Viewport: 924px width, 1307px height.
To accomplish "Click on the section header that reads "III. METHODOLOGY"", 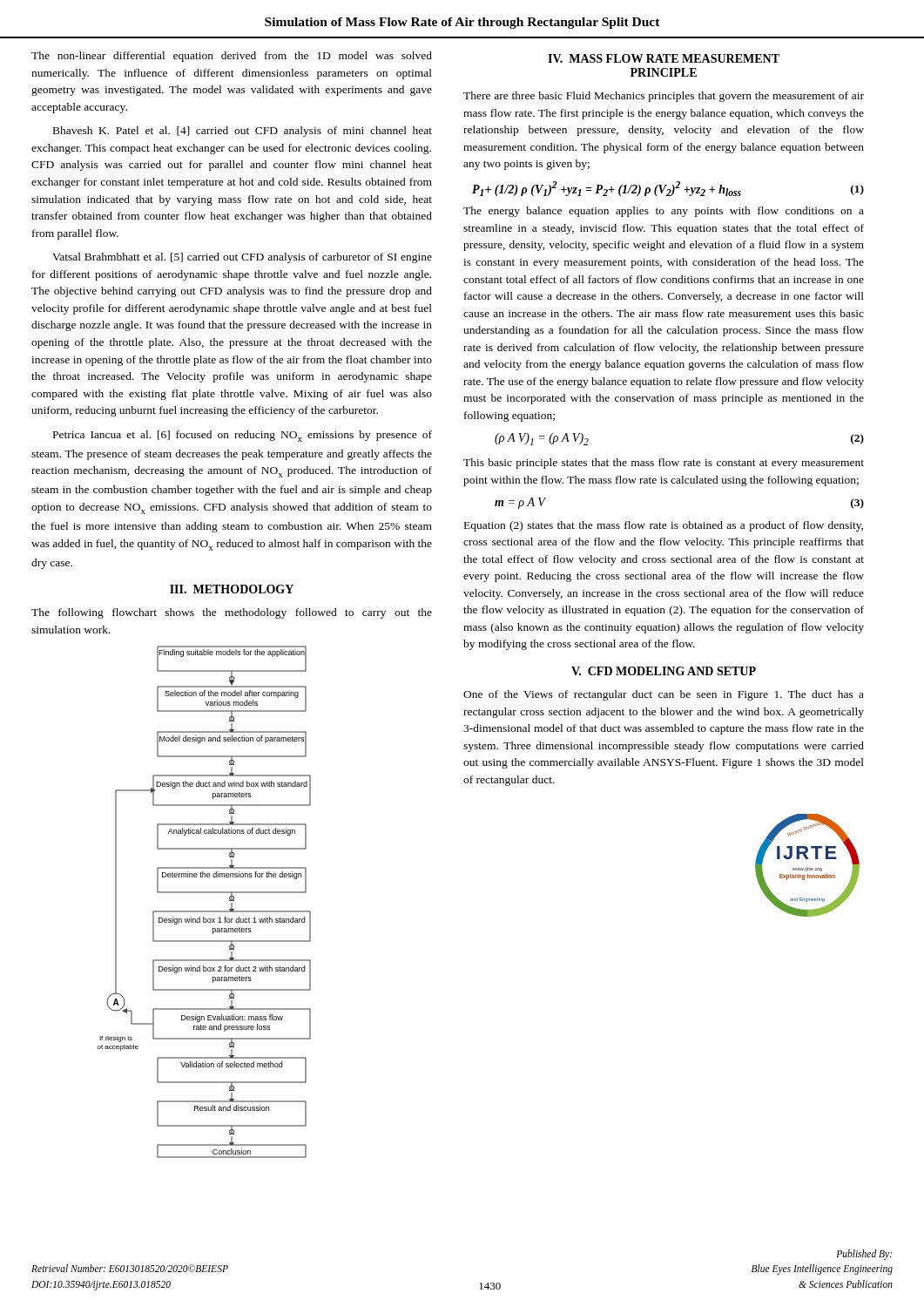I will [x=232, y=589].
